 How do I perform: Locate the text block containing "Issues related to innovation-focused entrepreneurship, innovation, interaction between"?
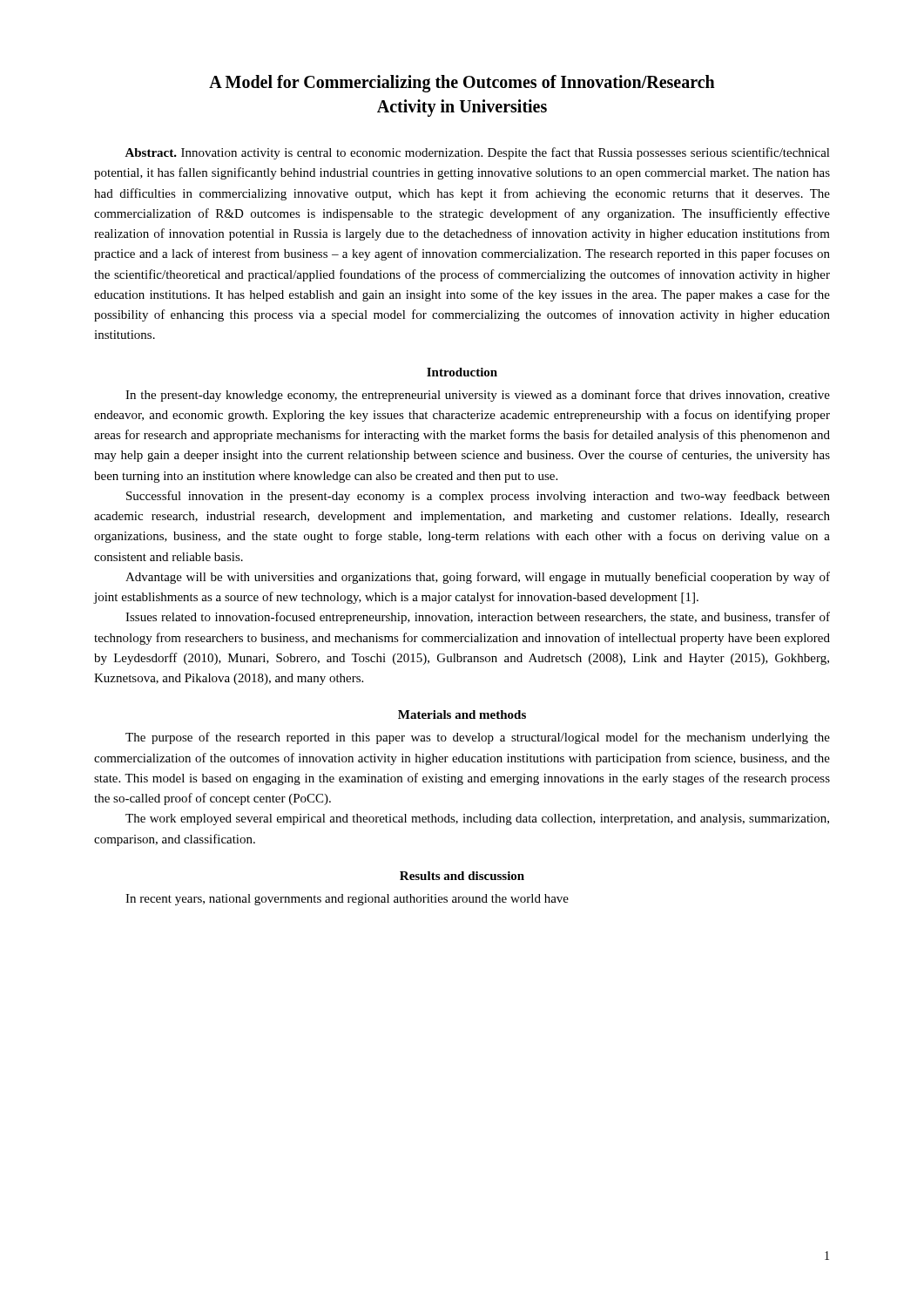[462, 647]
